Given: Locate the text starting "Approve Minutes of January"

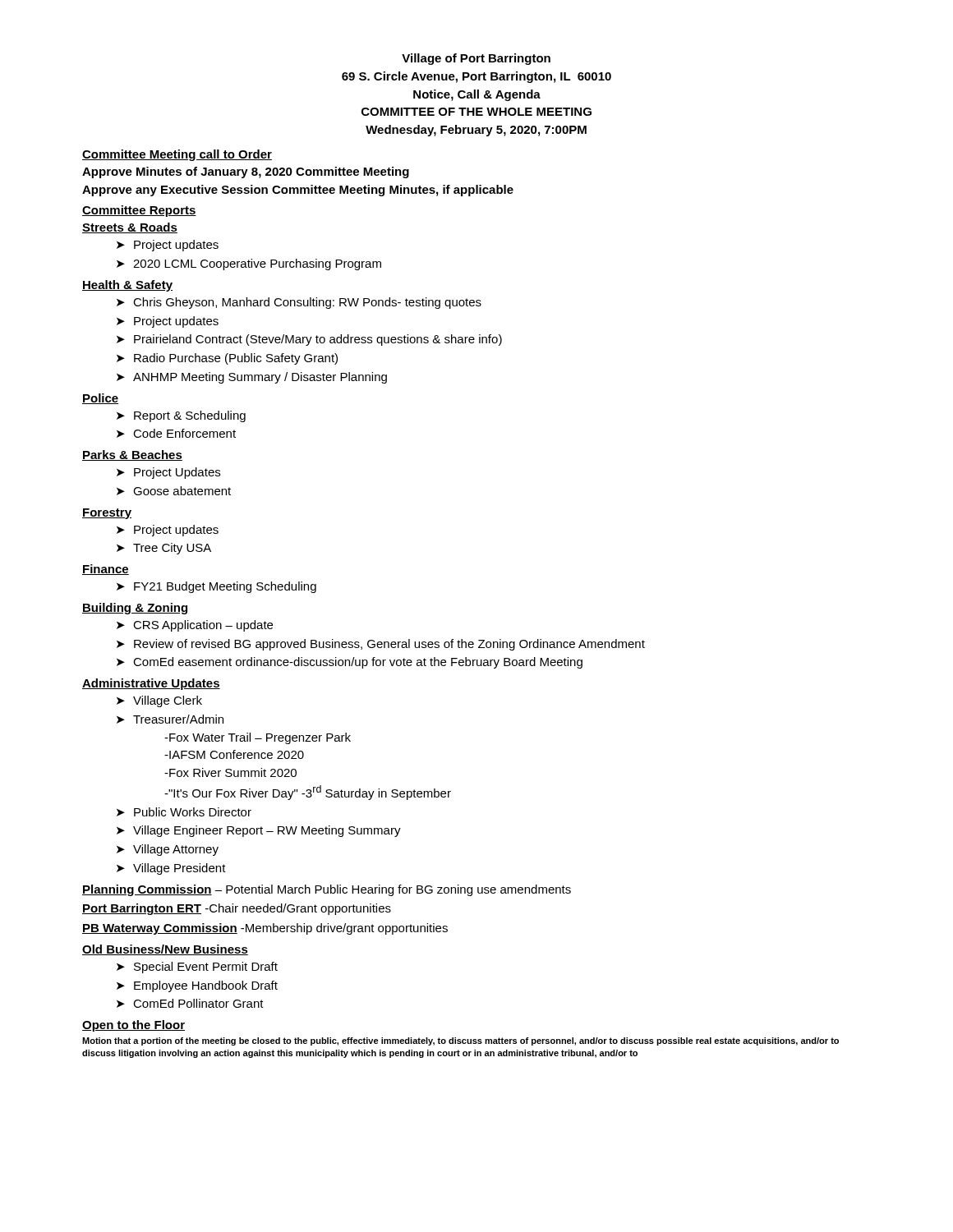Looking at the screenshot, I should point(246,171).
